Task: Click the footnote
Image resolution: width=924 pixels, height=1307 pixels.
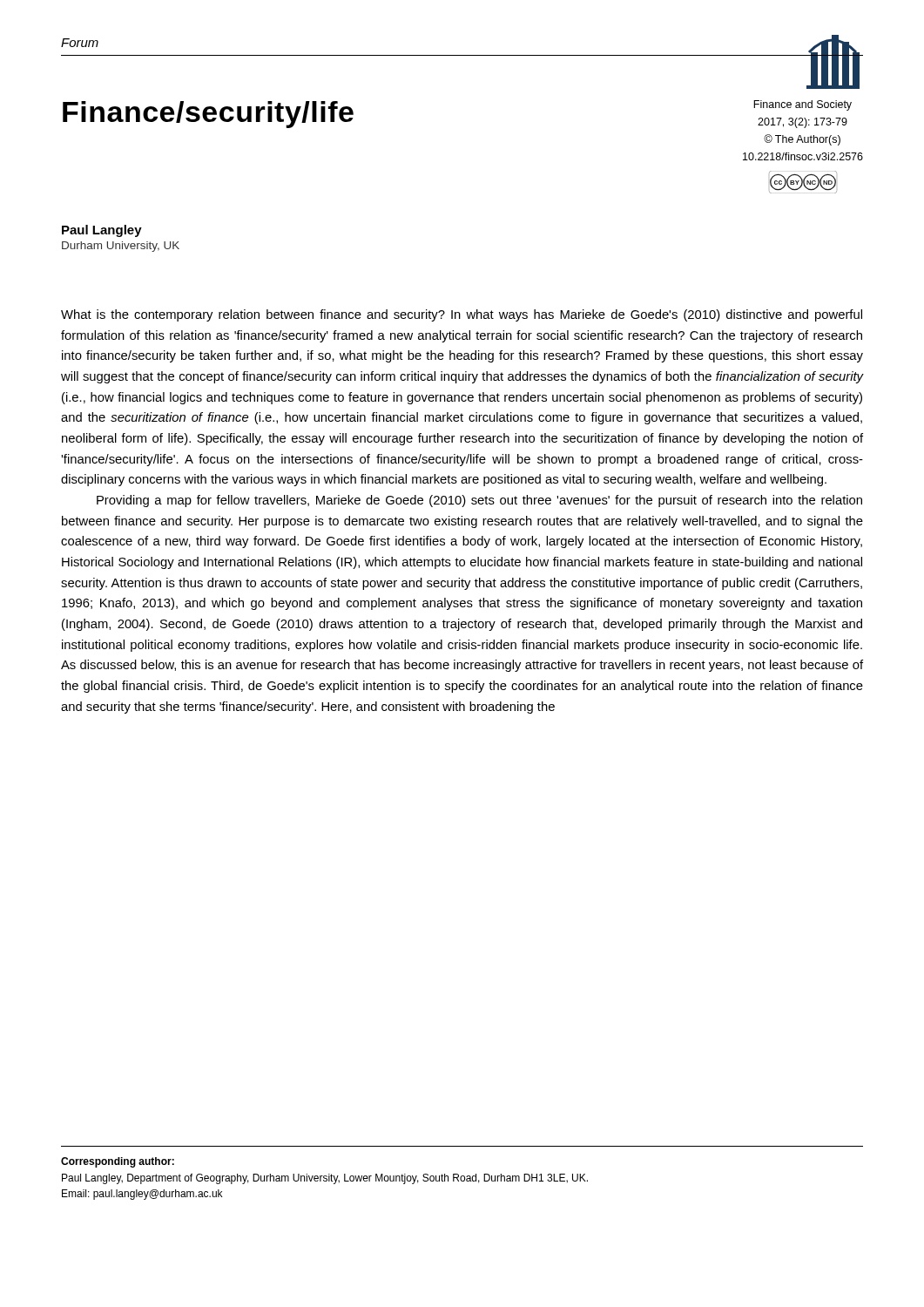Action: 325,1178
